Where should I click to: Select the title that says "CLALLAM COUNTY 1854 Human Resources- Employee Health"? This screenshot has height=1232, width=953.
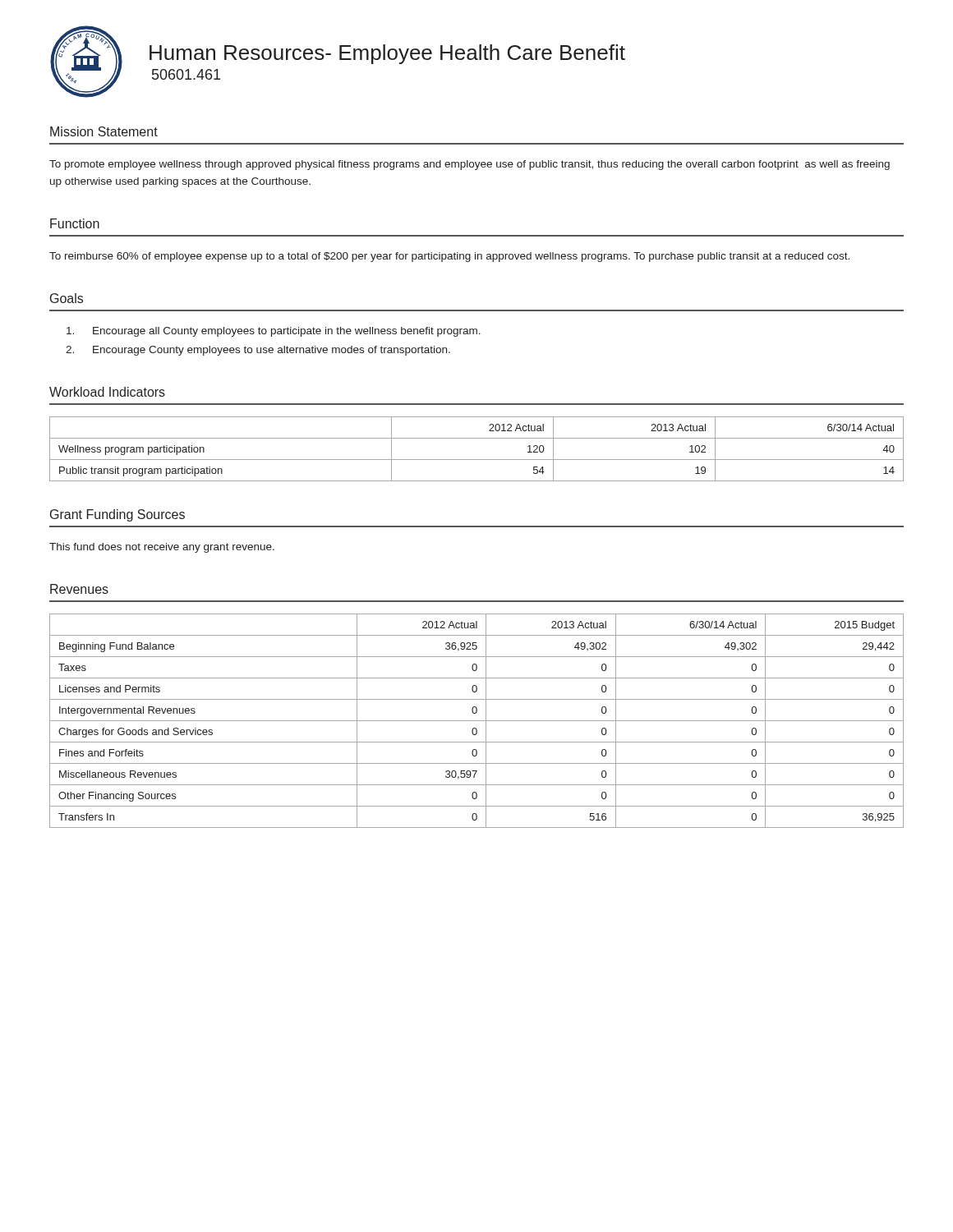(337, 62)
